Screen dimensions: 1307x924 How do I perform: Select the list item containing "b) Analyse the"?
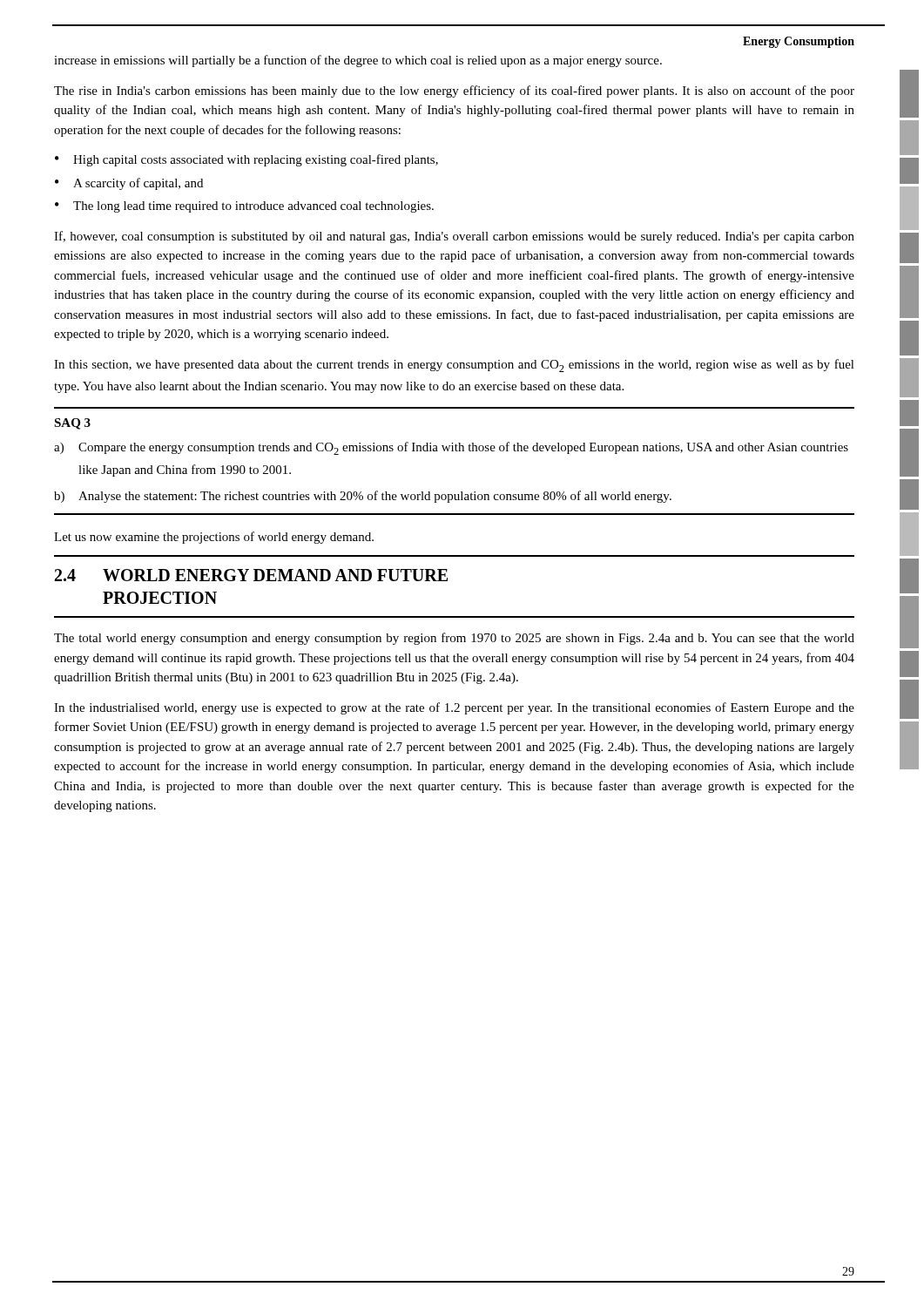point(363,496)
